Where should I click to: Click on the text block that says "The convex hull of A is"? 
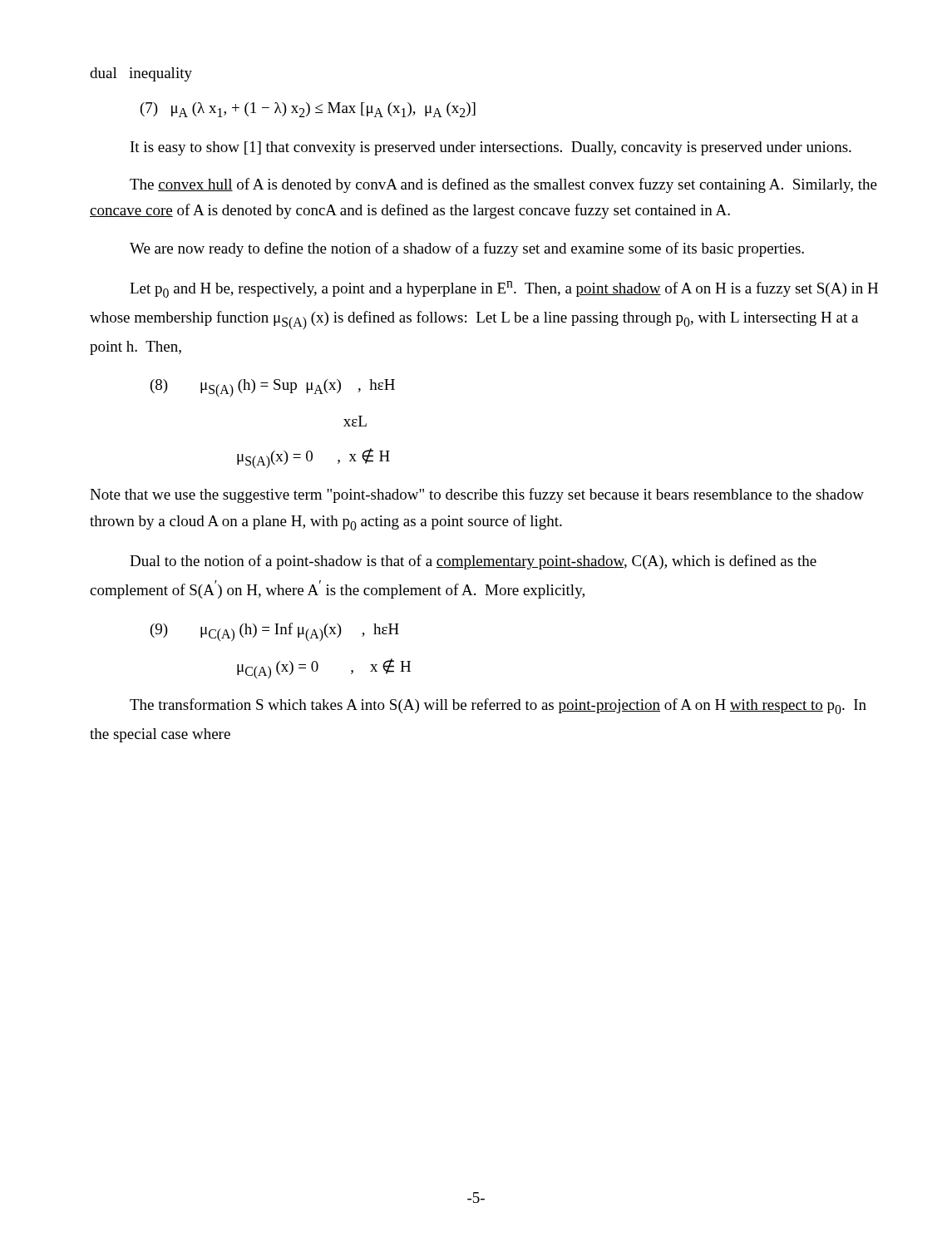click(483, 197)
